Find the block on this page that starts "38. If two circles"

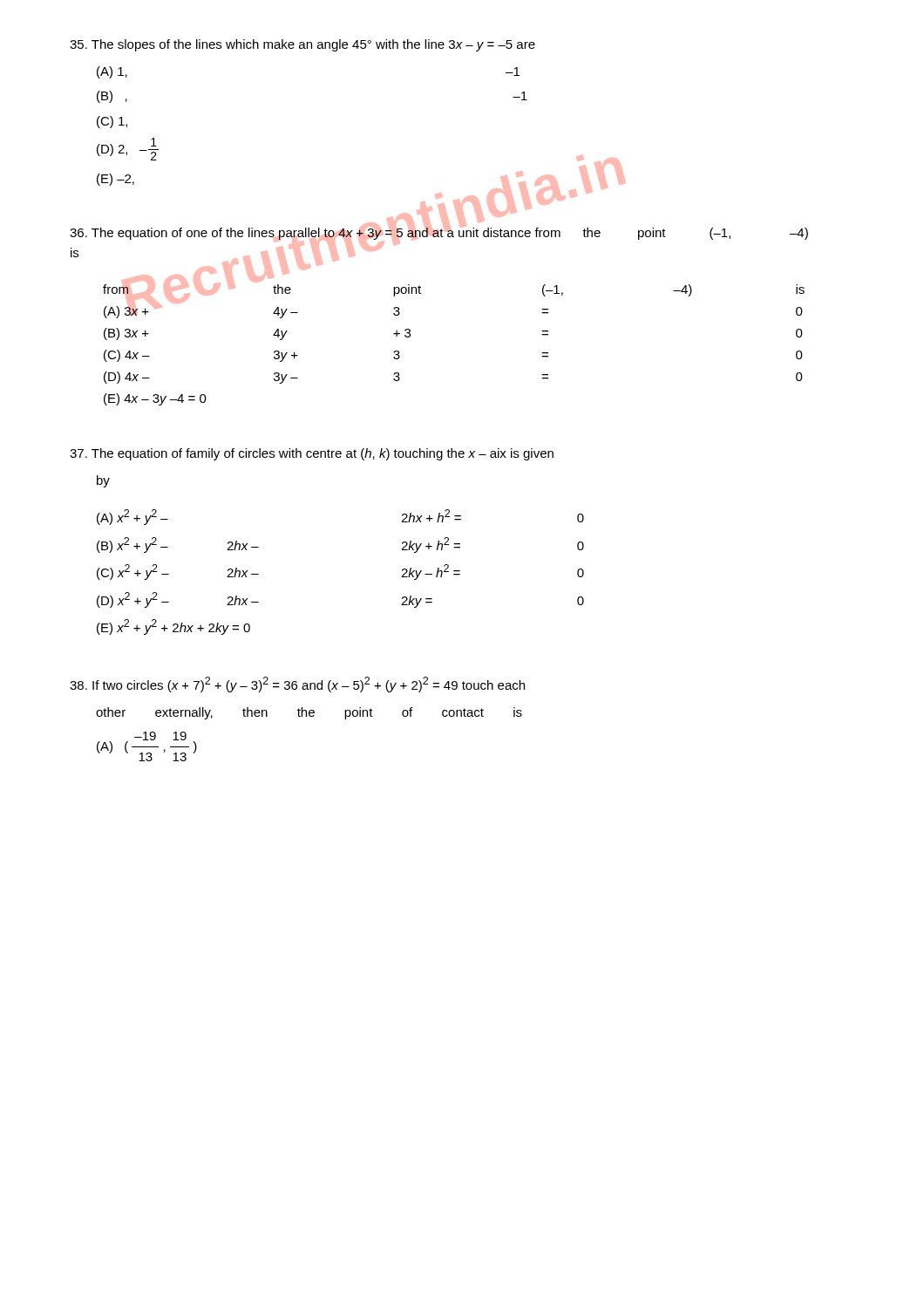[471, 720]
